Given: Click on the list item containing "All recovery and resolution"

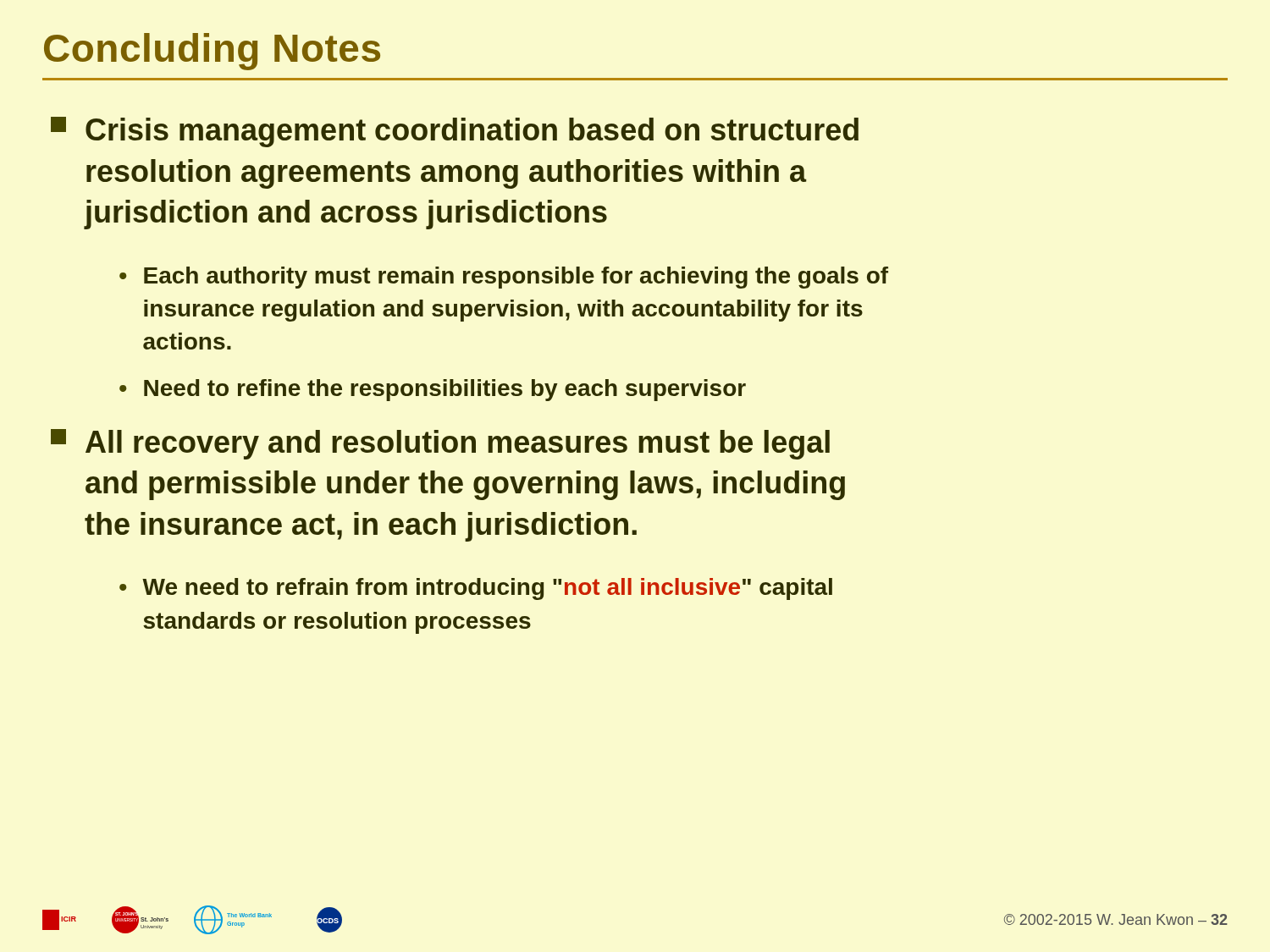Looking at the screenshot, I should click(x=449, y=484).
